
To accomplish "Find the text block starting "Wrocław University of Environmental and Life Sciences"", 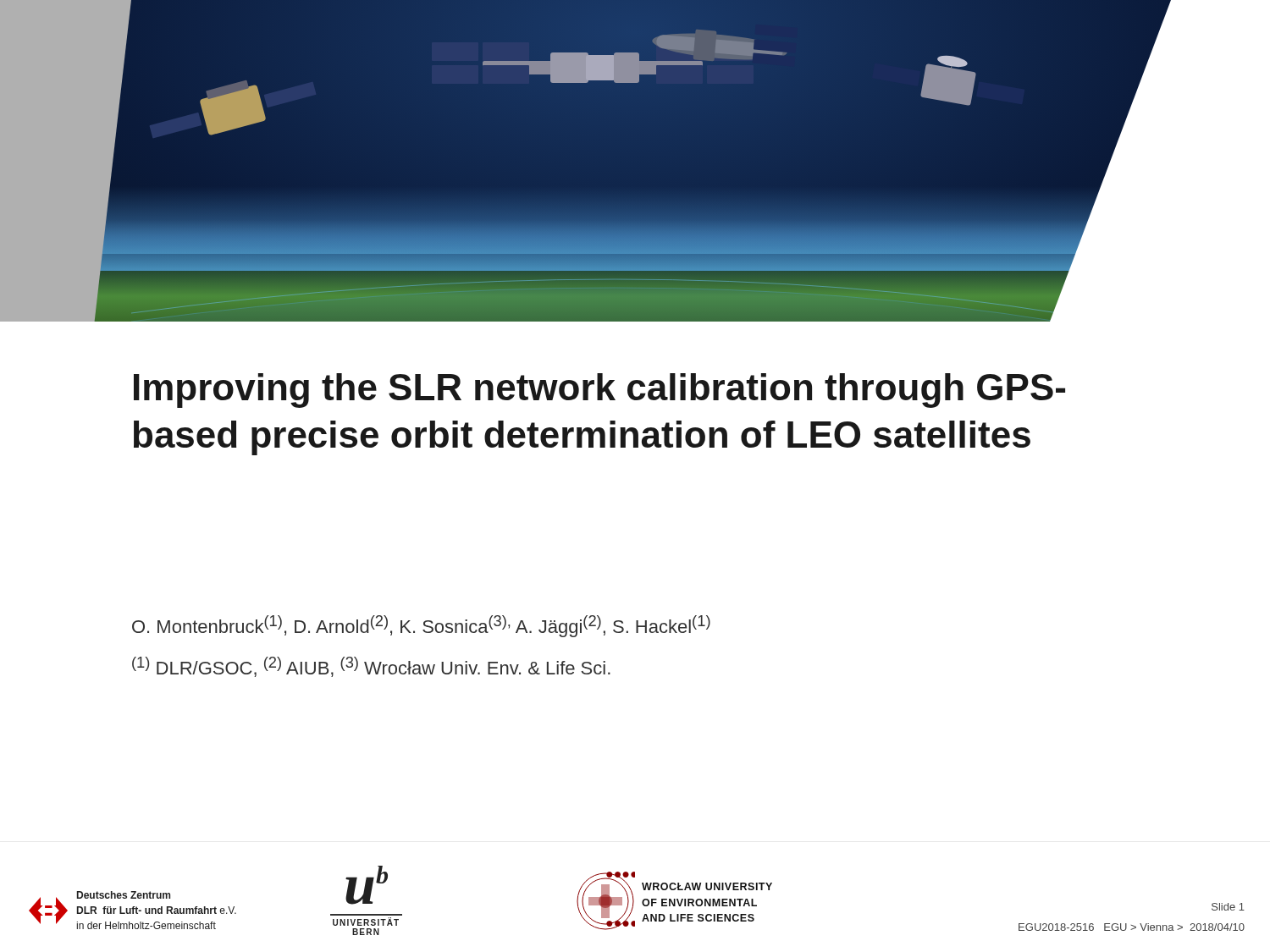I will [x=707, y=902].
